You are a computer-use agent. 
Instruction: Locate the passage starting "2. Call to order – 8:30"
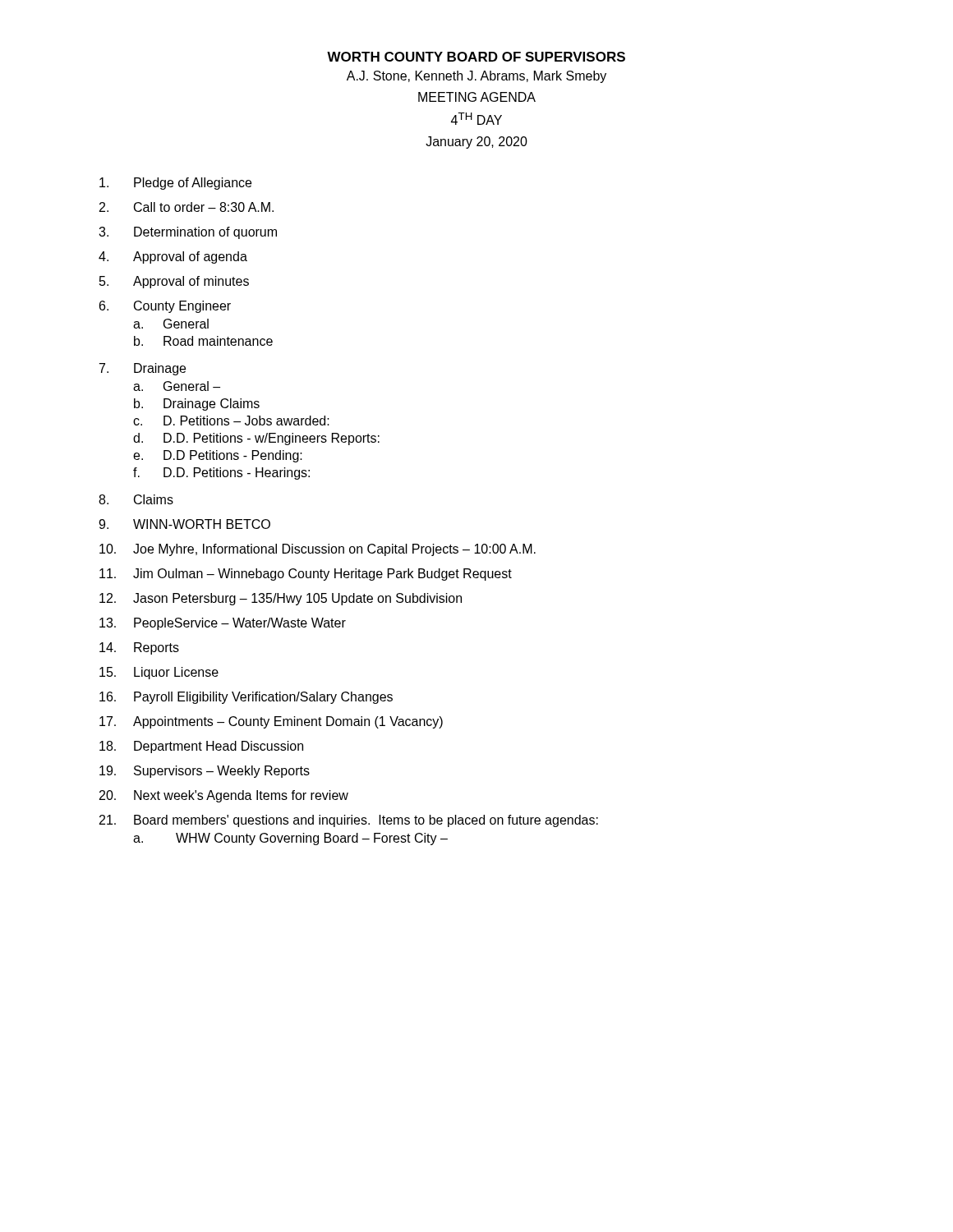(186, 207)
